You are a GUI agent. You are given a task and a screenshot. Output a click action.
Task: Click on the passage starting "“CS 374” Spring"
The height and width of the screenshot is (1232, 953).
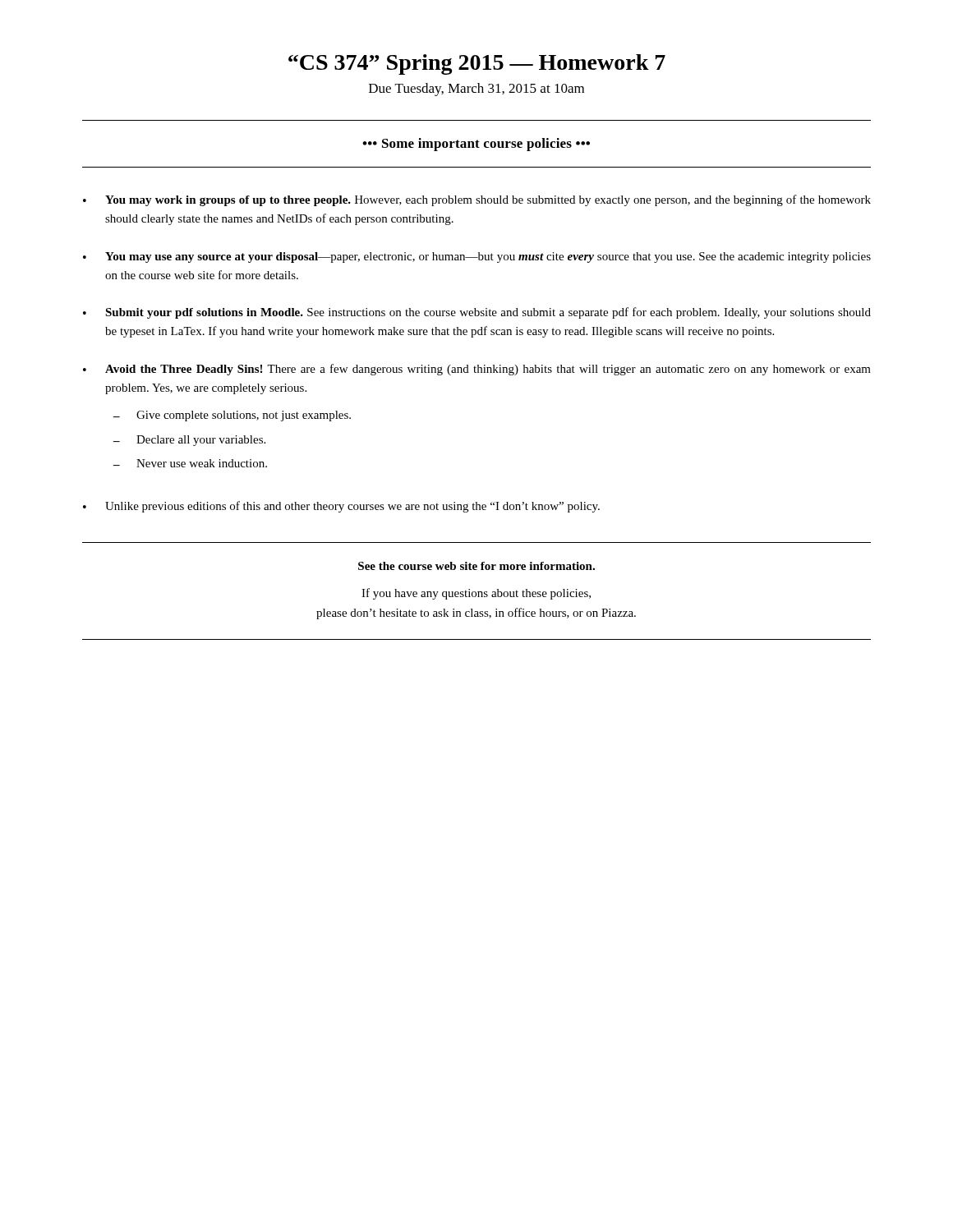[x=476, y=73]
